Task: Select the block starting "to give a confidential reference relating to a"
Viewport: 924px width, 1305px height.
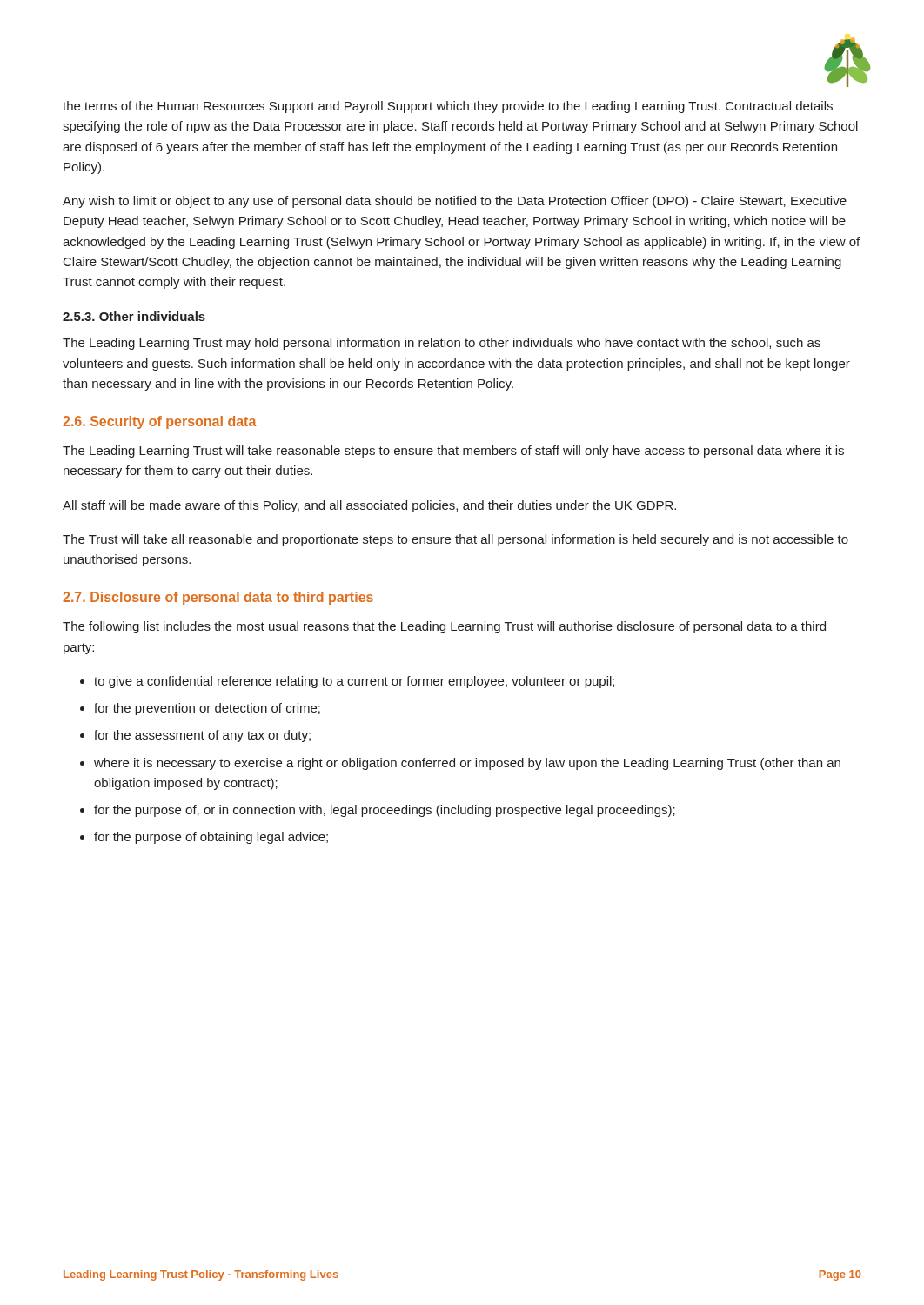Action: pos(478,681)
